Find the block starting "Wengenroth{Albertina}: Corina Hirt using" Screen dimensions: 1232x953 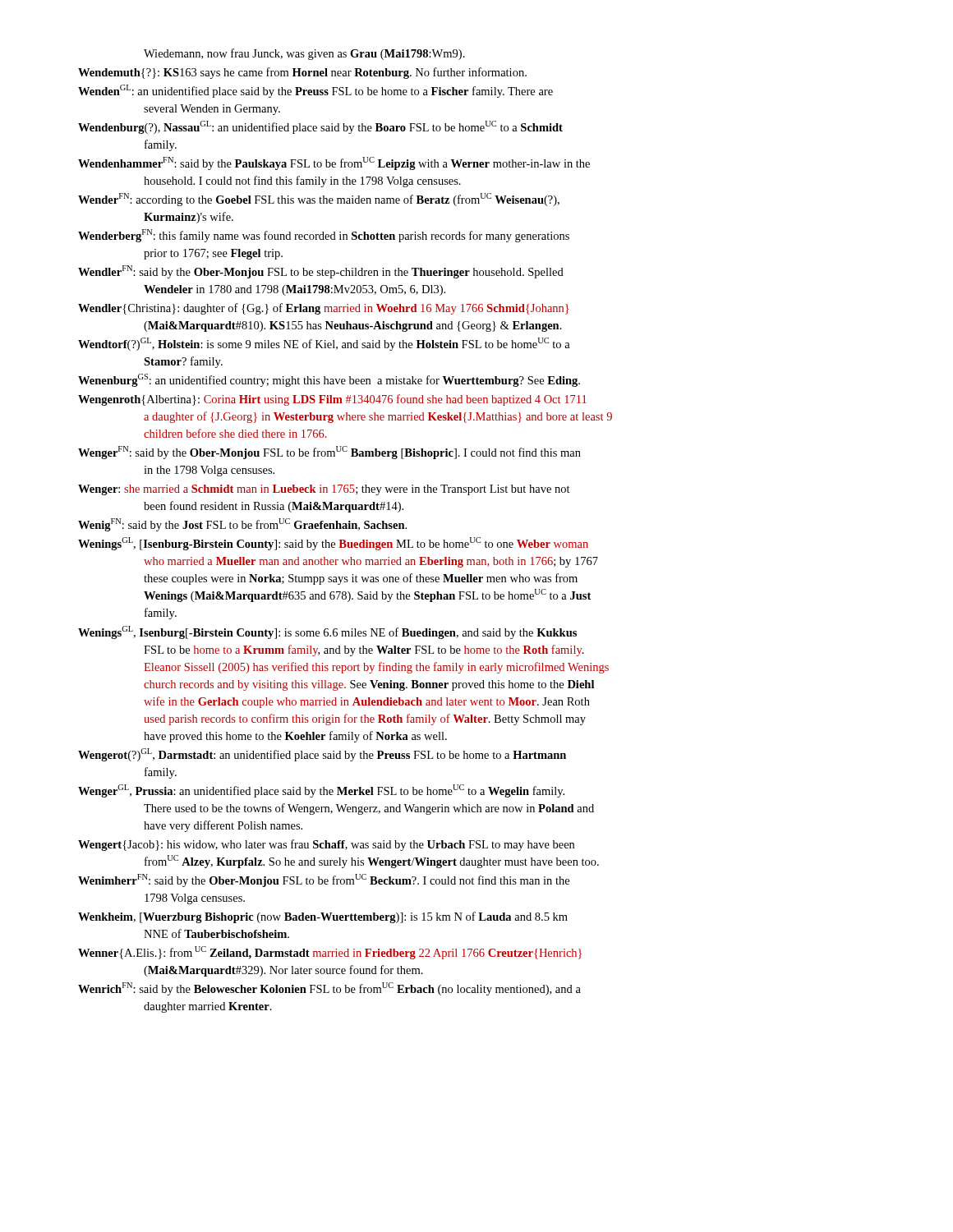click(476, 418)
